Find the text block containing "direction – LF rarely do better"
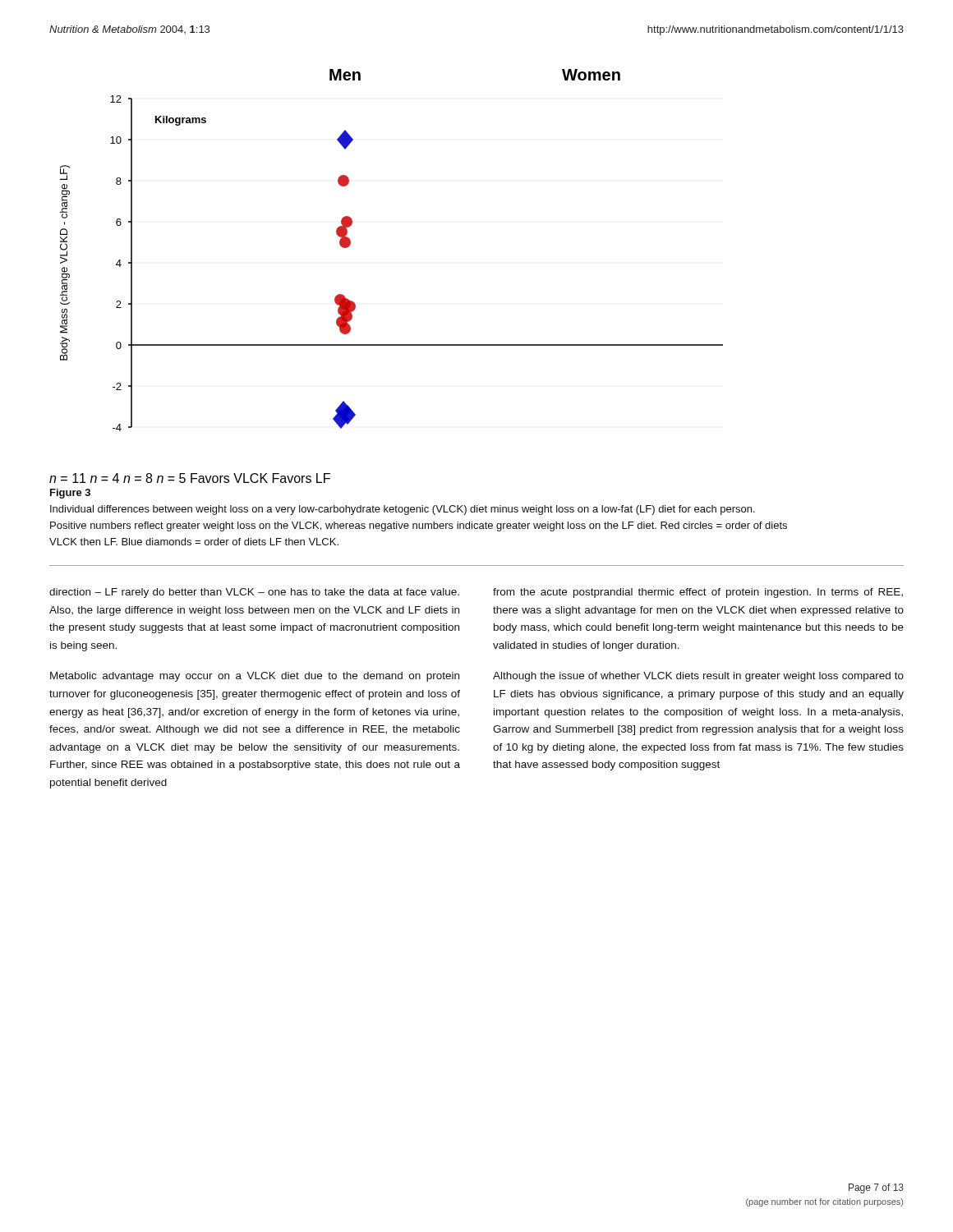The image size is (953, 1232). pos(255,687)
